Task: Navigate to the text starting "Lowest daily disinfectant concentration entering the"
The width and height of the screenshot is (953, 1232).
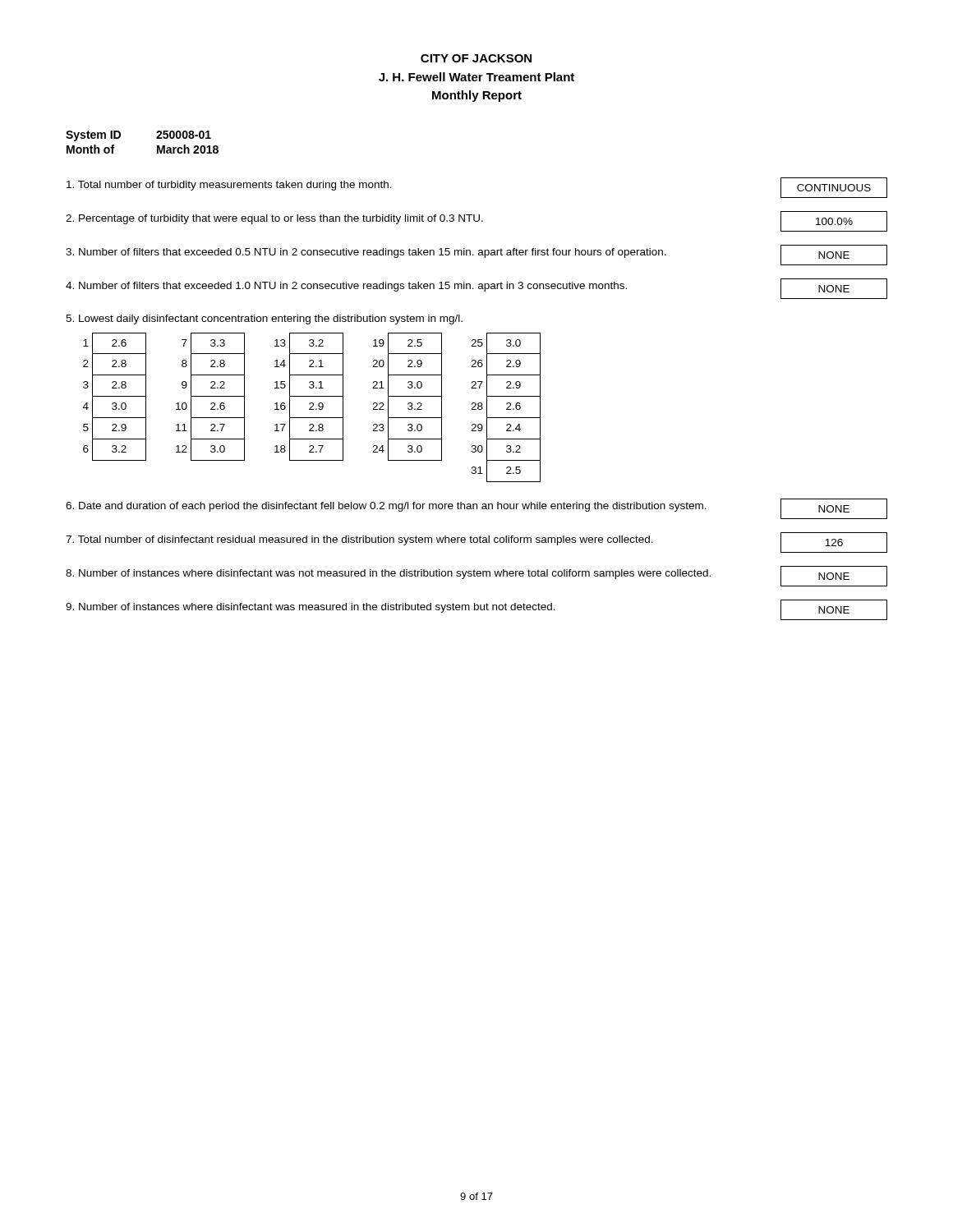Action: point(265,318)
